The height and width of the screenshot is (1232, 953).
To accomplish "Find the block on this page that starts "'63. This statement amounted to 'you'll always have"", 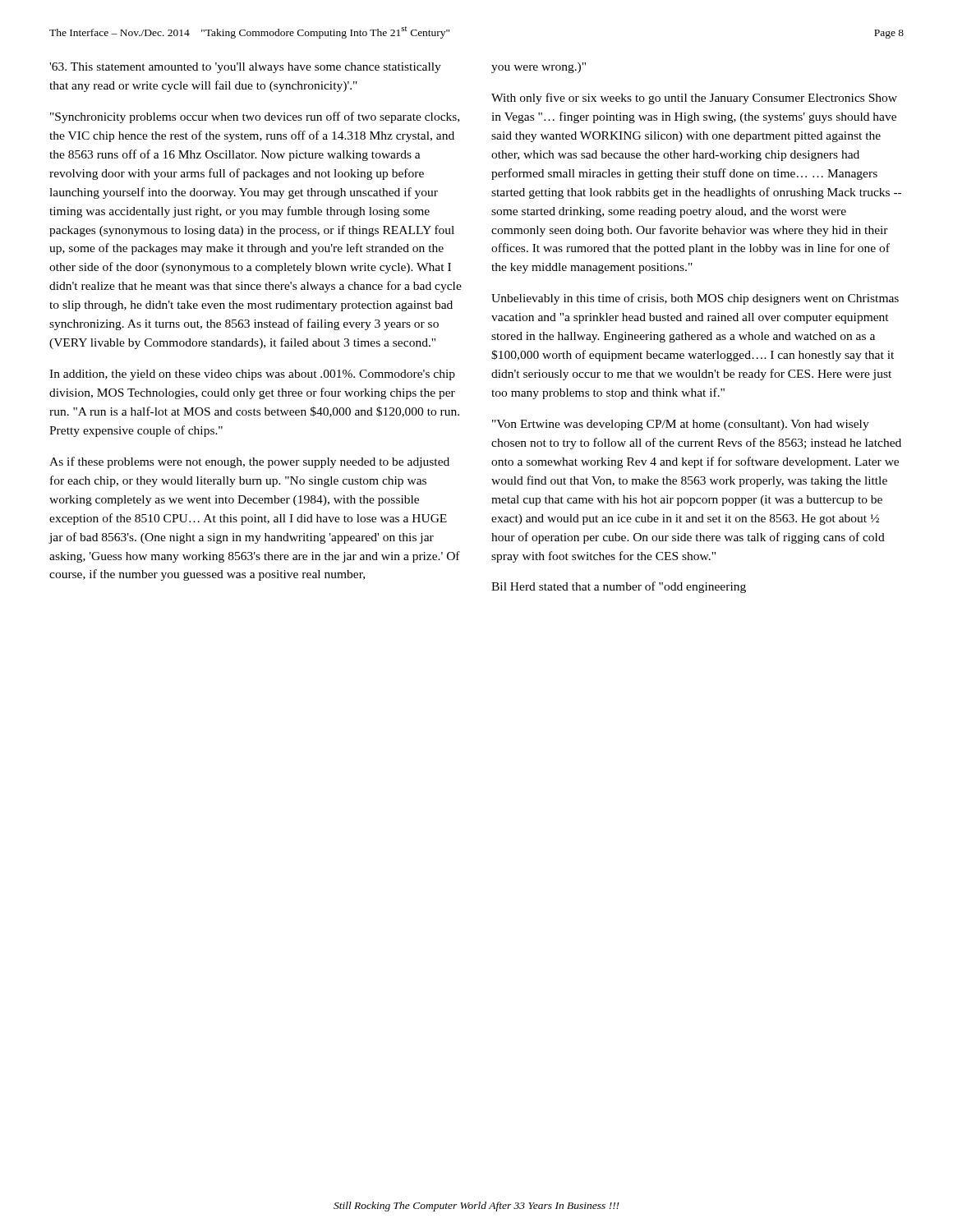I will click(x=245, y=76).
